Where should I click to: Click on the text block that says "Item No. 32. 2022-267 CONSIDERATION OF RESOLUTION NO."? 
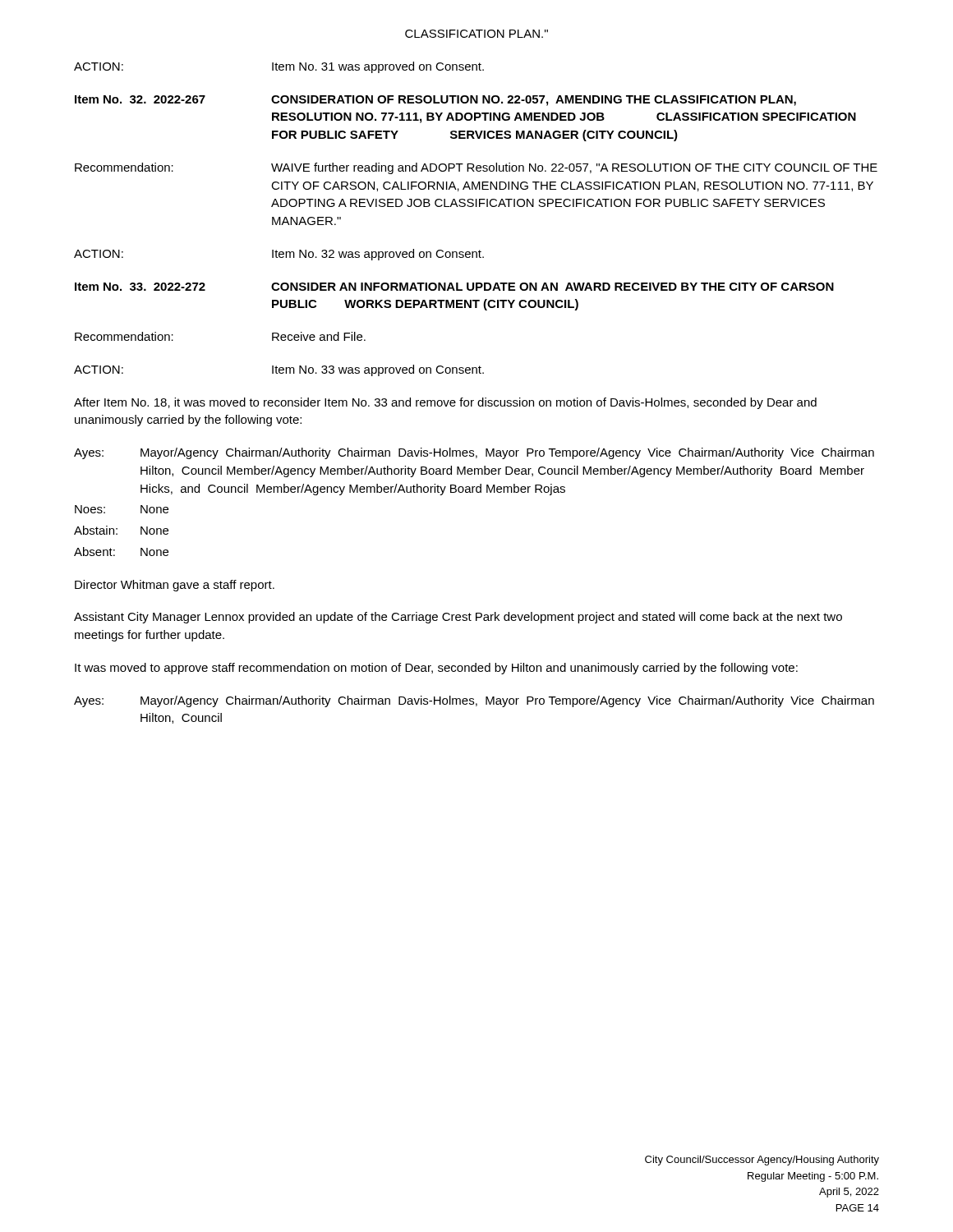(476, 117)
